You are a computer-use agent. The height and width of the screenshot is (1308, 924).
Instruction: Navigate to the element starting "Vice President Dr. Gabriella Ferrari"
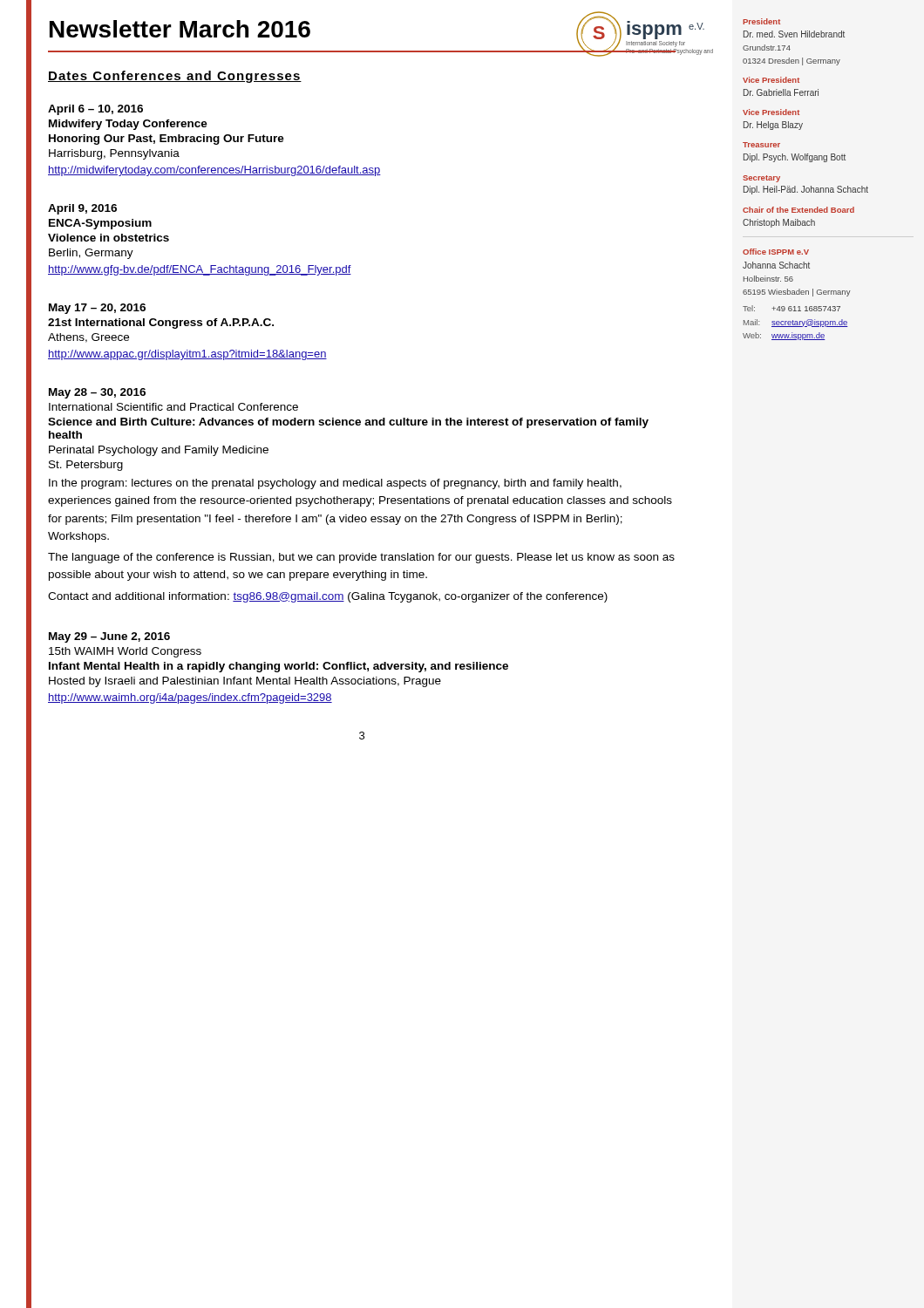tap(828, 87)
